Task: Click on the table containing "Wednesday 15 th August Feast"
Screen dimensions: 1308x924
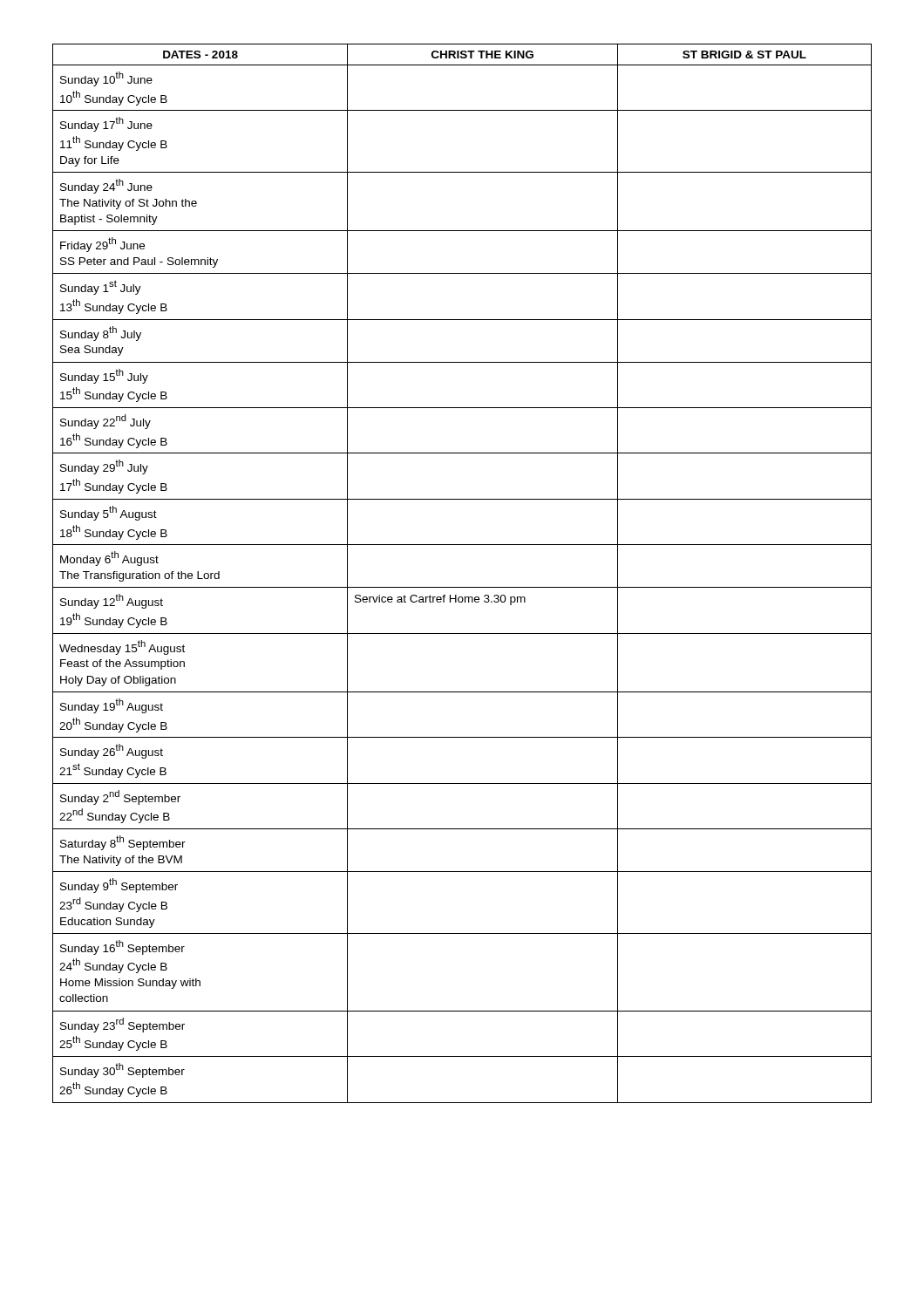Action: [462, 573]
